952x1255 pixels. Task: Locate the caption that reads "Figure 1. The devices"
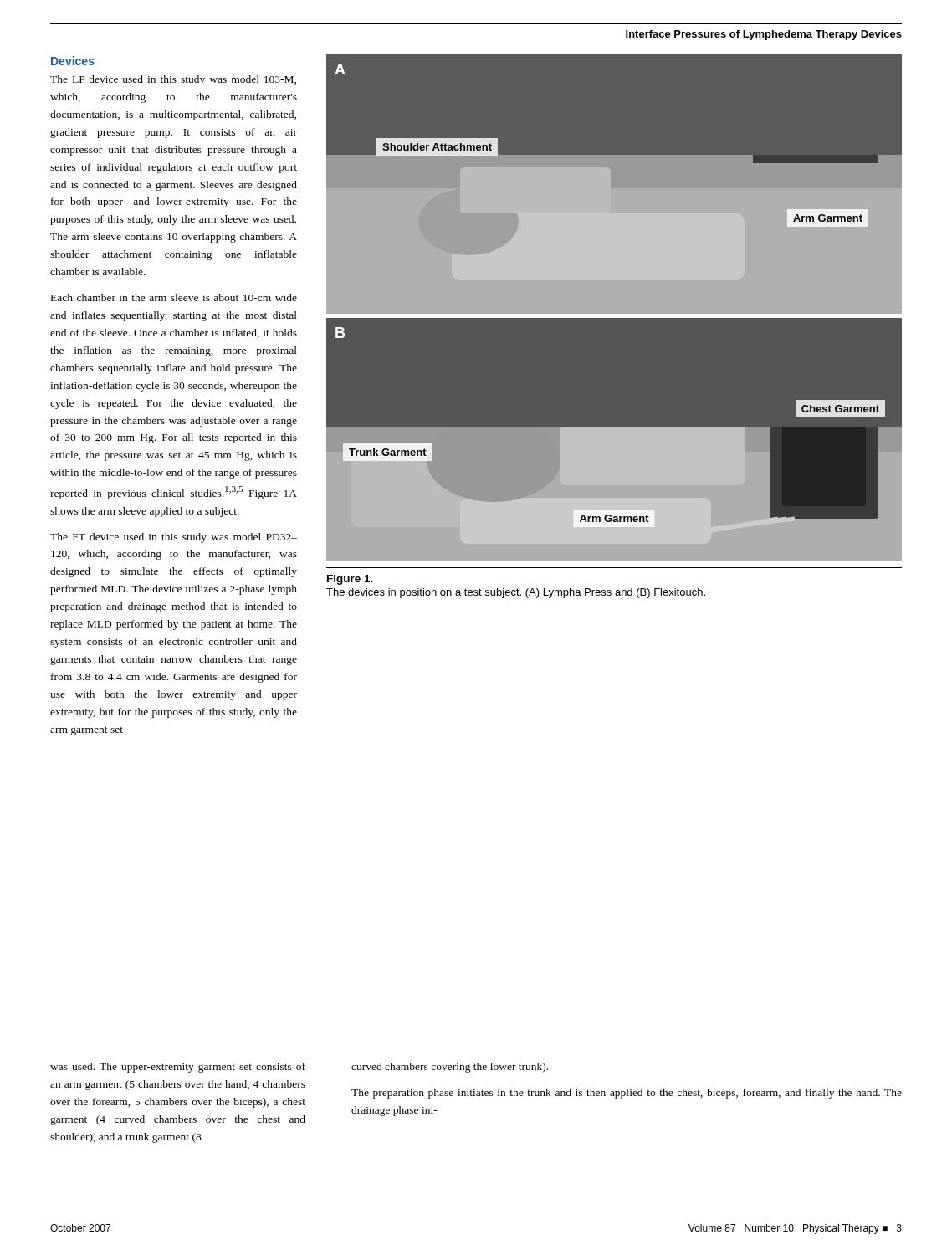pos(516,585)
